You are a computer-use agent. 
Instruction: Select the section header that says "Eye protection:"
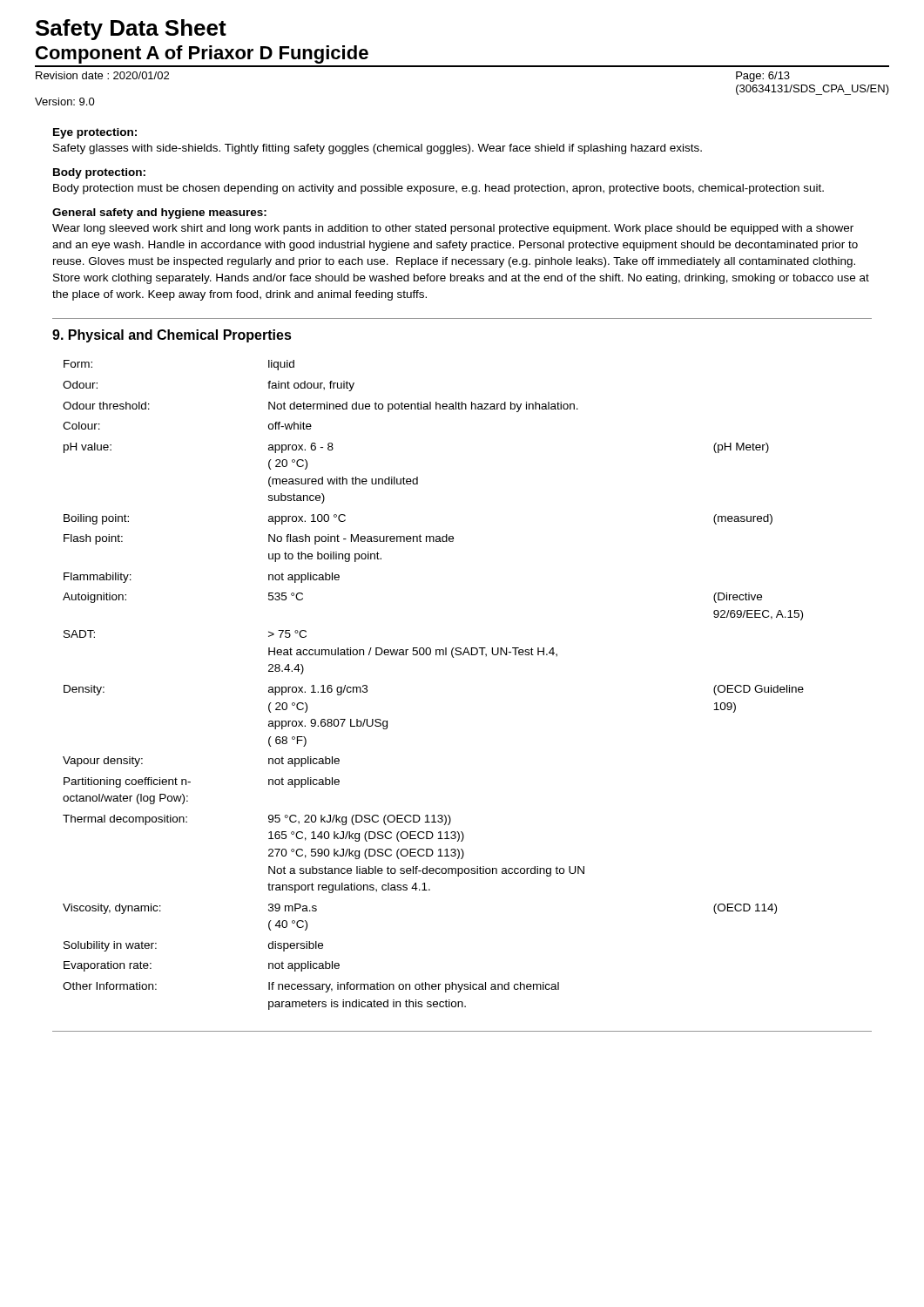coord(95,132)
